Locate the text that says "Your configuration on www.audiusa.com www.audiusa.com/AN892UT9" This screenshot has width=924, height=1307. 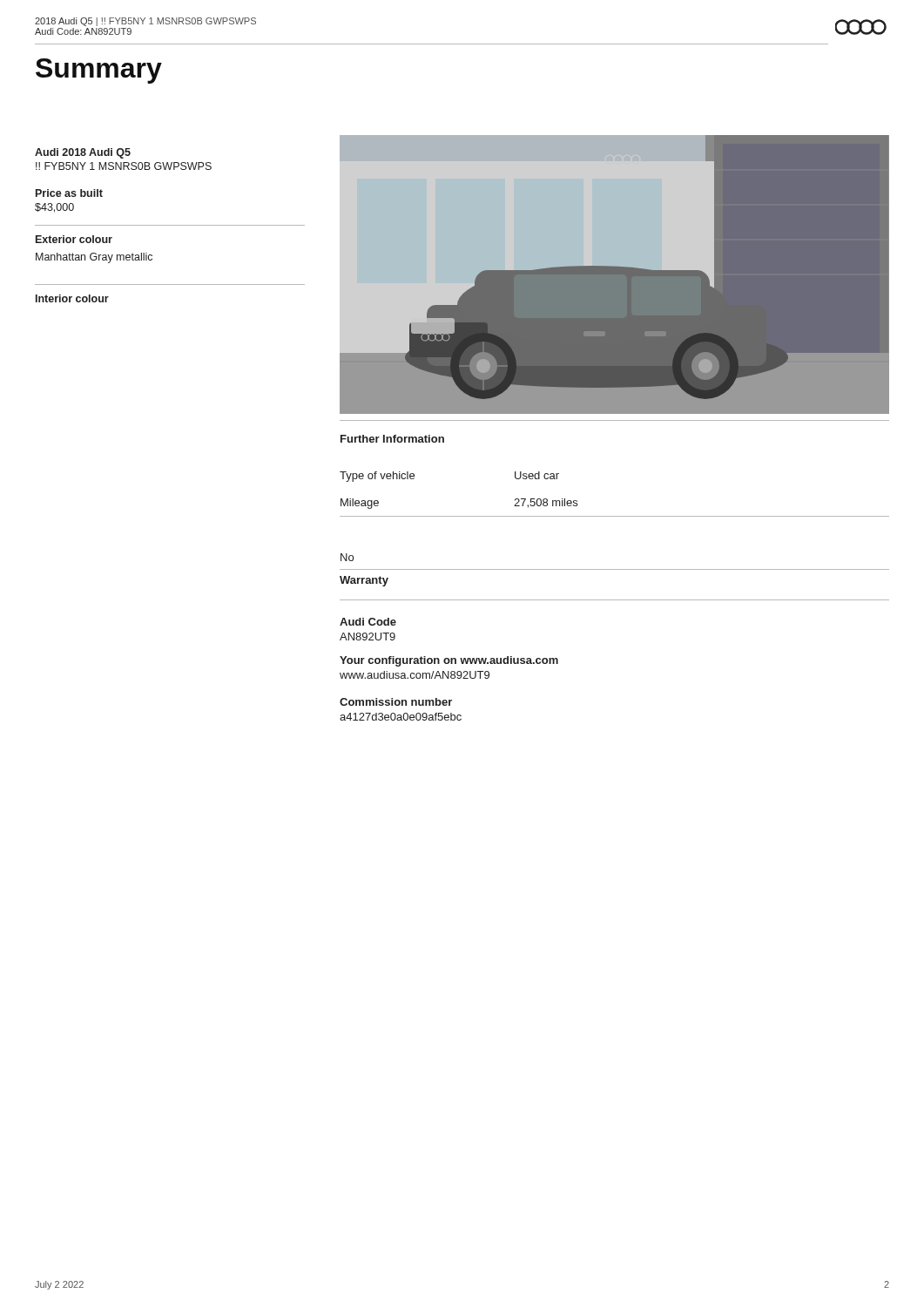tap(449, 661)
